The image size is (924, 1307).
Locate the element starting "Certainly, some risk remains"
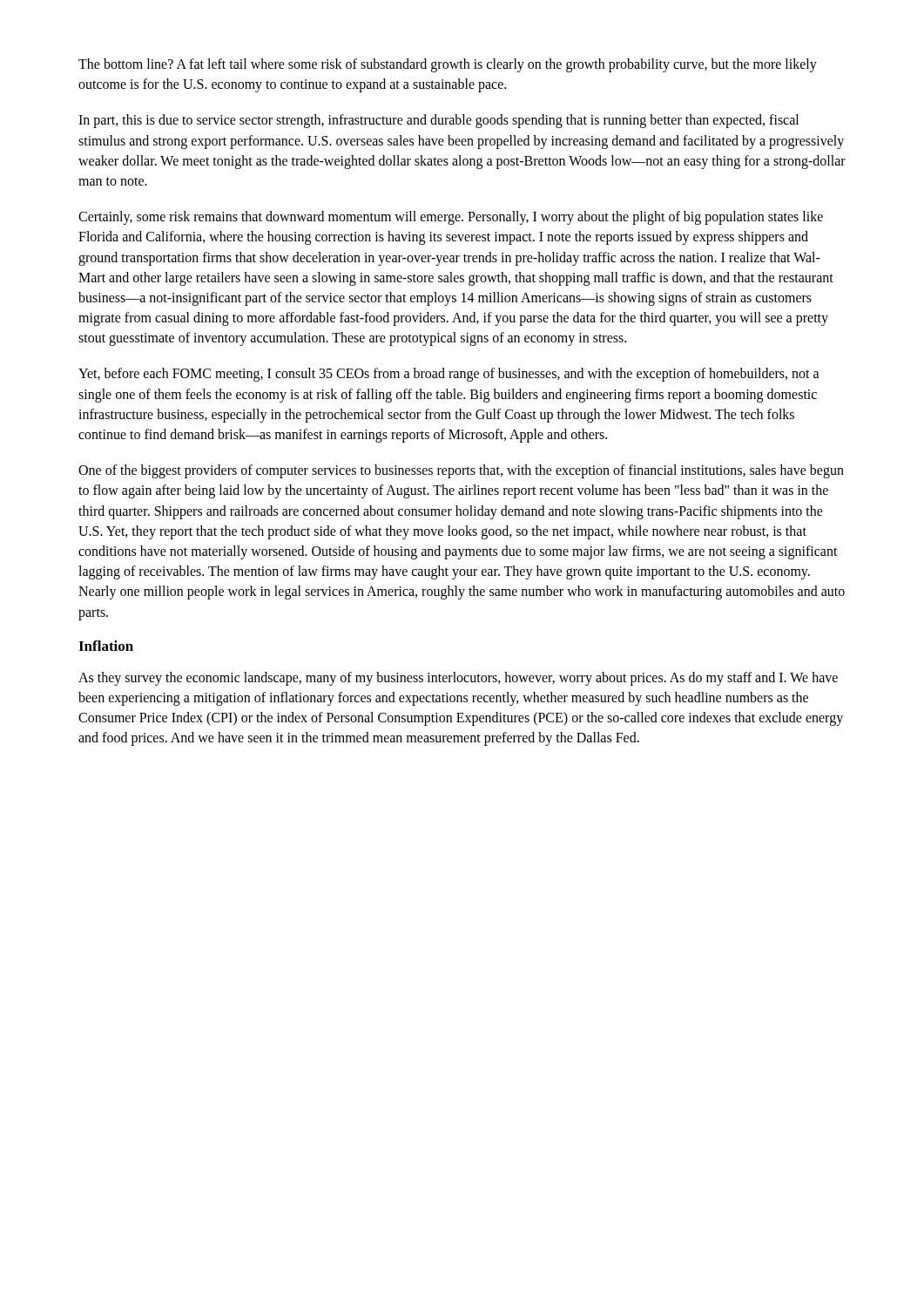456,277
